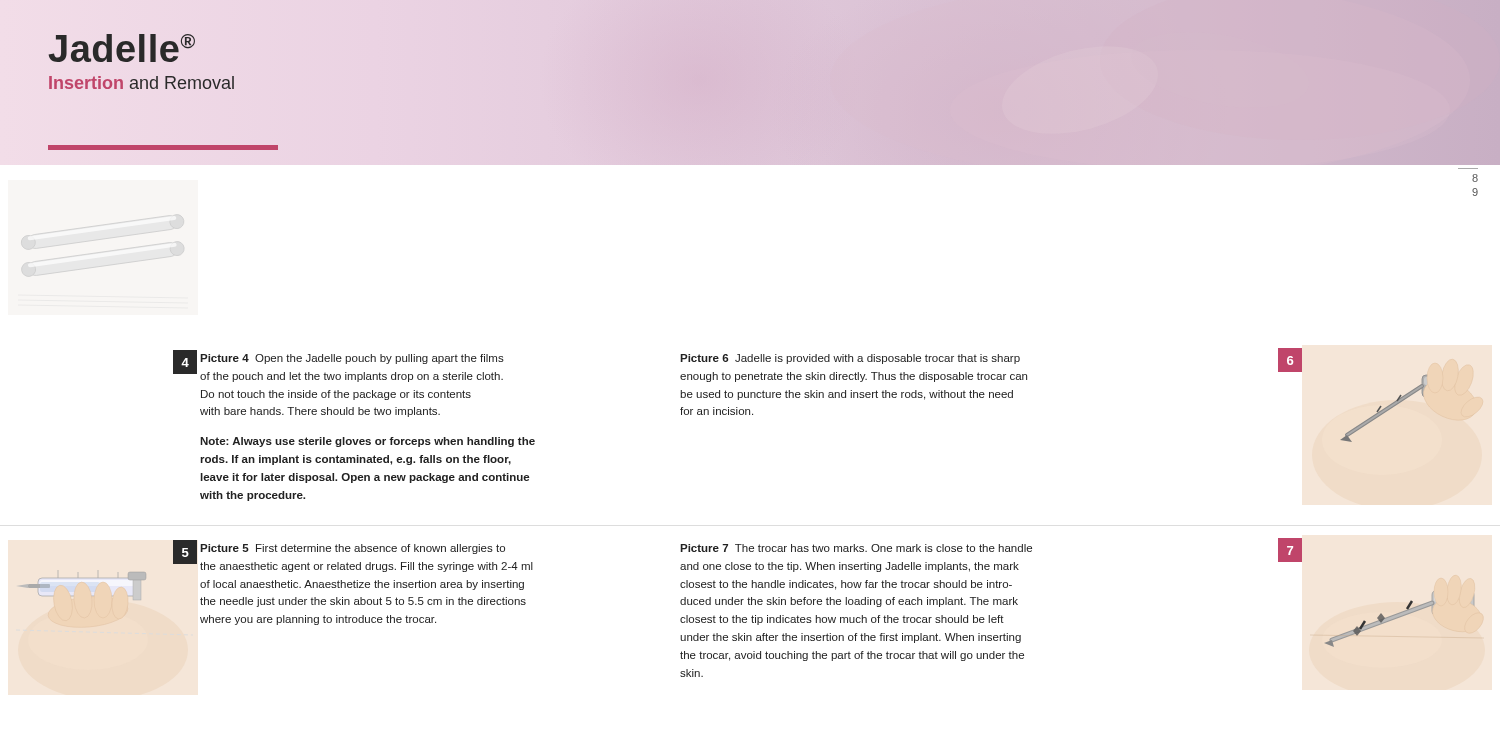
Task: Click on the text starting "Picture 5 First determine"
Action: [x=367, y=584]
